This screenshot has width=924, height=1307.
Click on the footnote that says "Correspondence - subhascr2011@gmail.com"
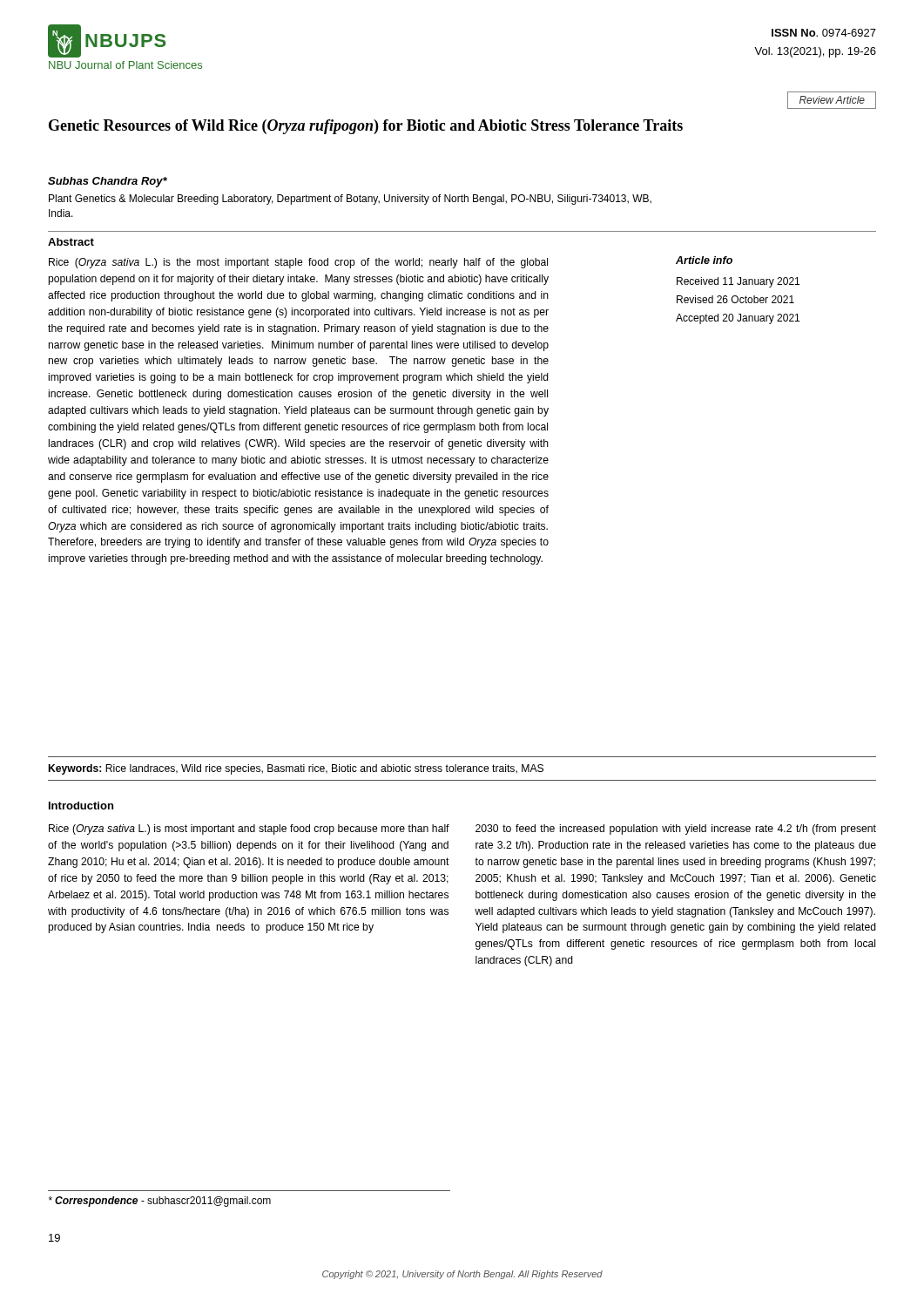(x=159, y=1201)
